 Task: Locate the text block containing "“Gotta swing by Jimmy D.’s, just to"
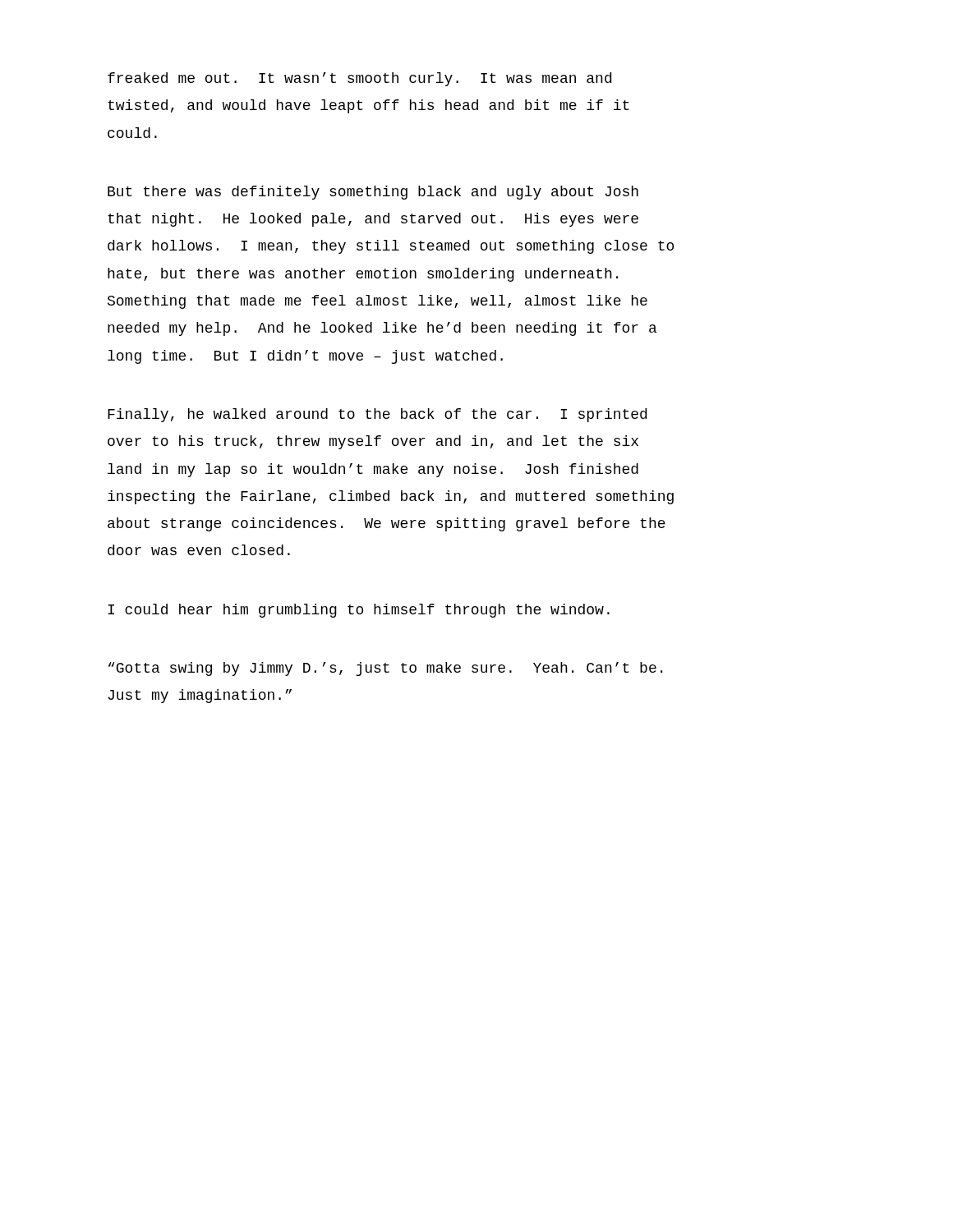click(x=386, y=682)
